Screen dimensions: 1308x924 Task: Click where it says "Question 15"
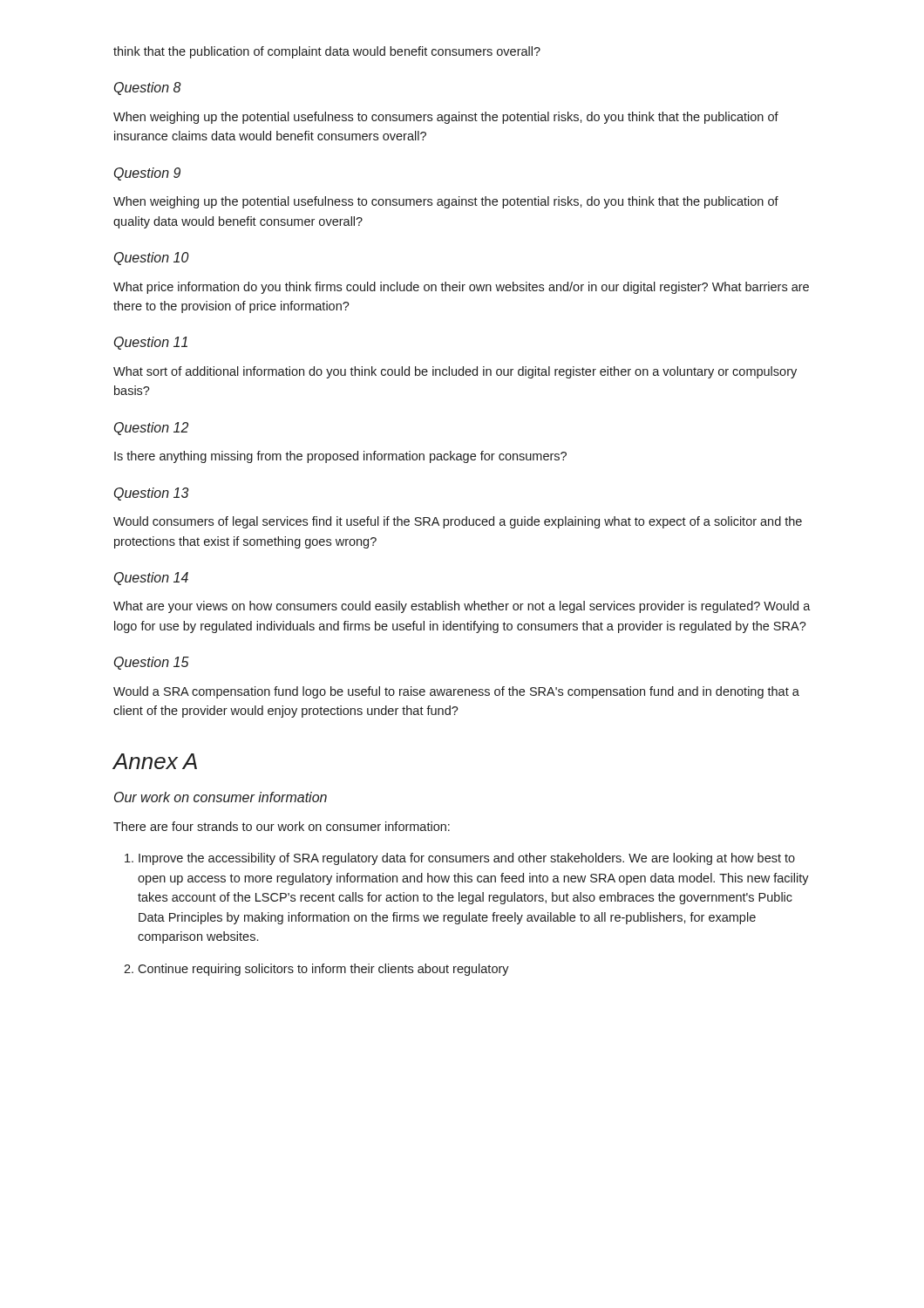(151, 663)
